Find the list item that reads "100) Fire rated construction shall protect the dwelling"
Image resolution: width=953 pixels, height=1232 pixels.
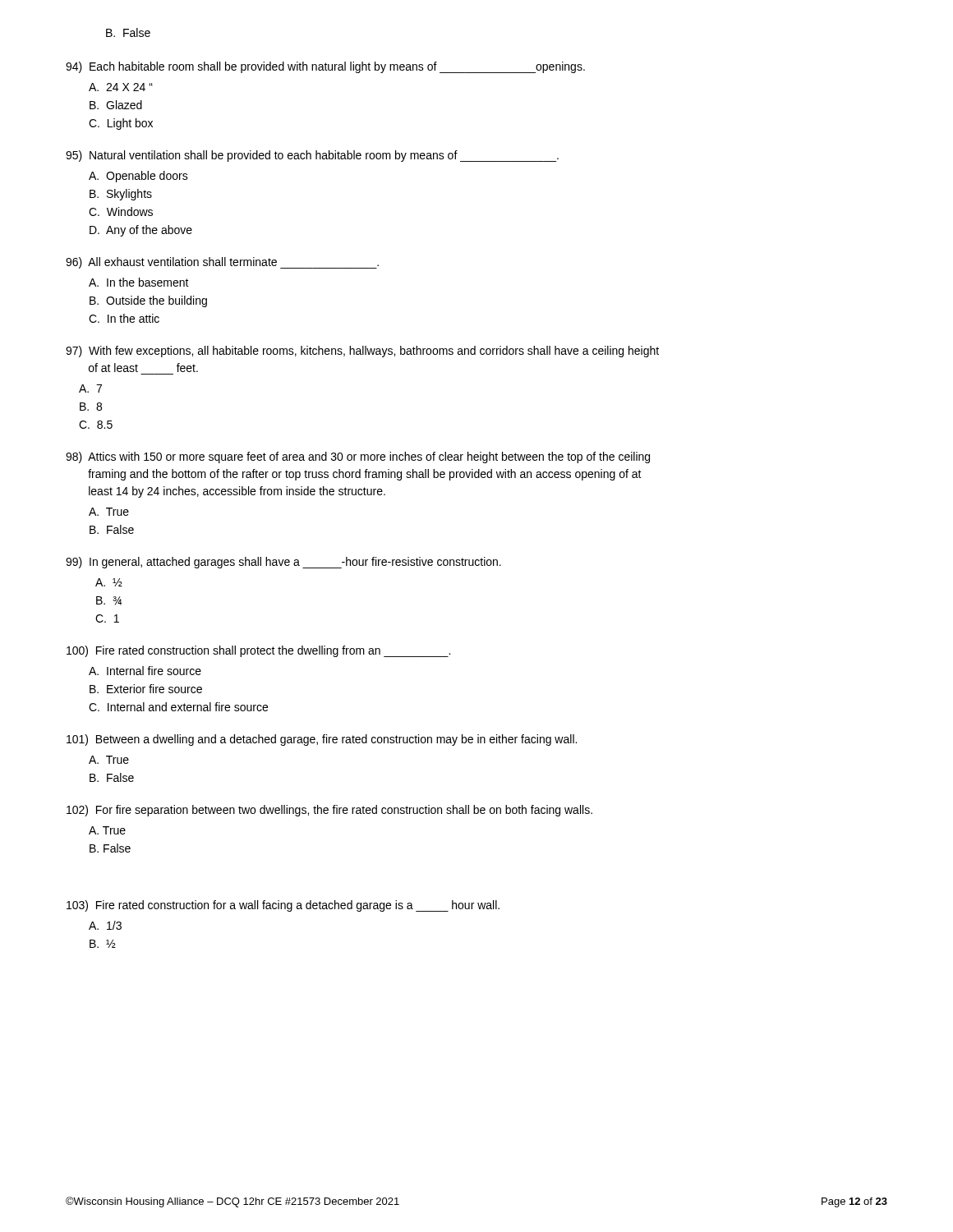pyautogui.click(x=258, y=651)
